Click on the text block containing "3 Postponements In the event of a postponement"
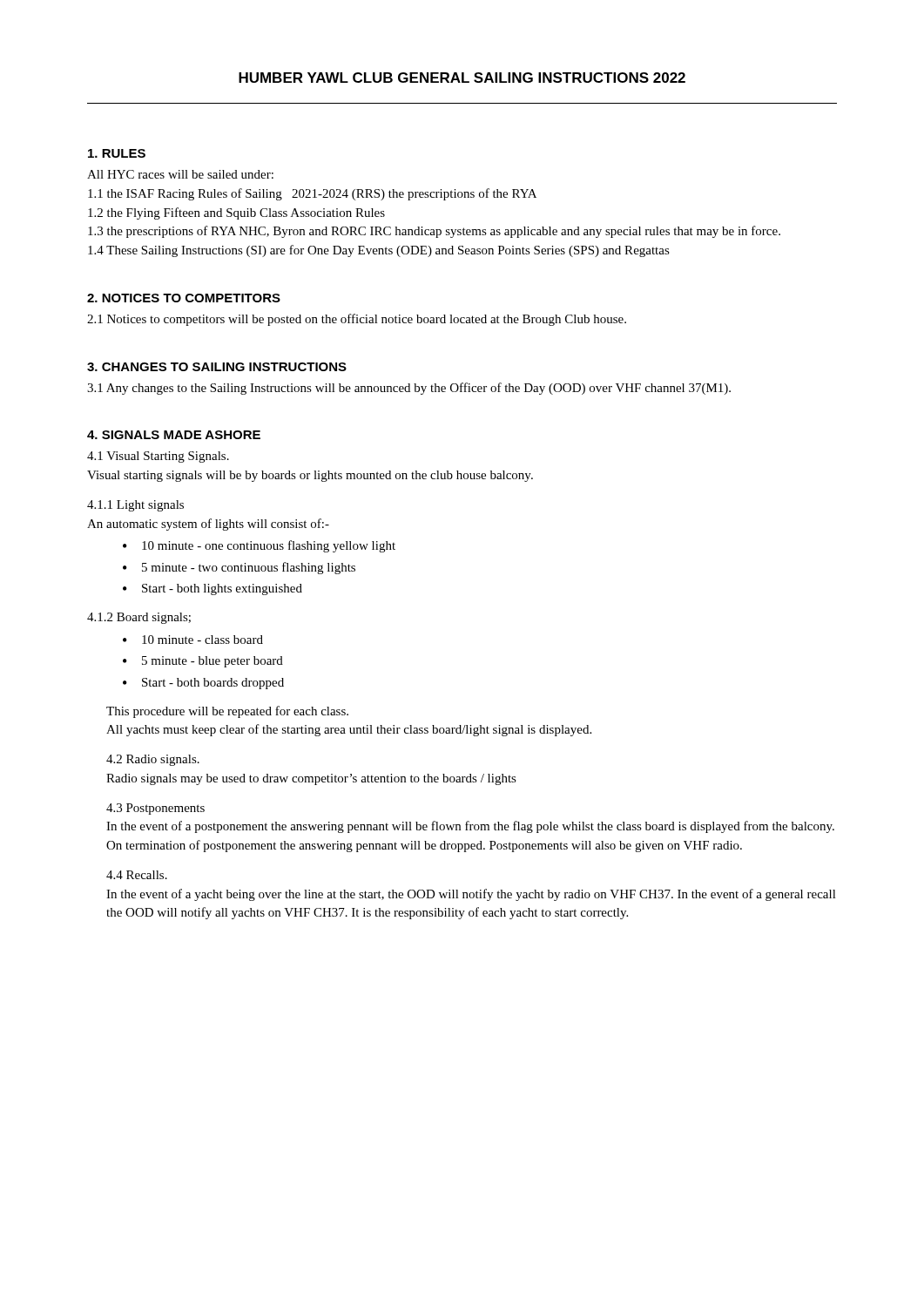924x1307 pixels. [471, 826]
